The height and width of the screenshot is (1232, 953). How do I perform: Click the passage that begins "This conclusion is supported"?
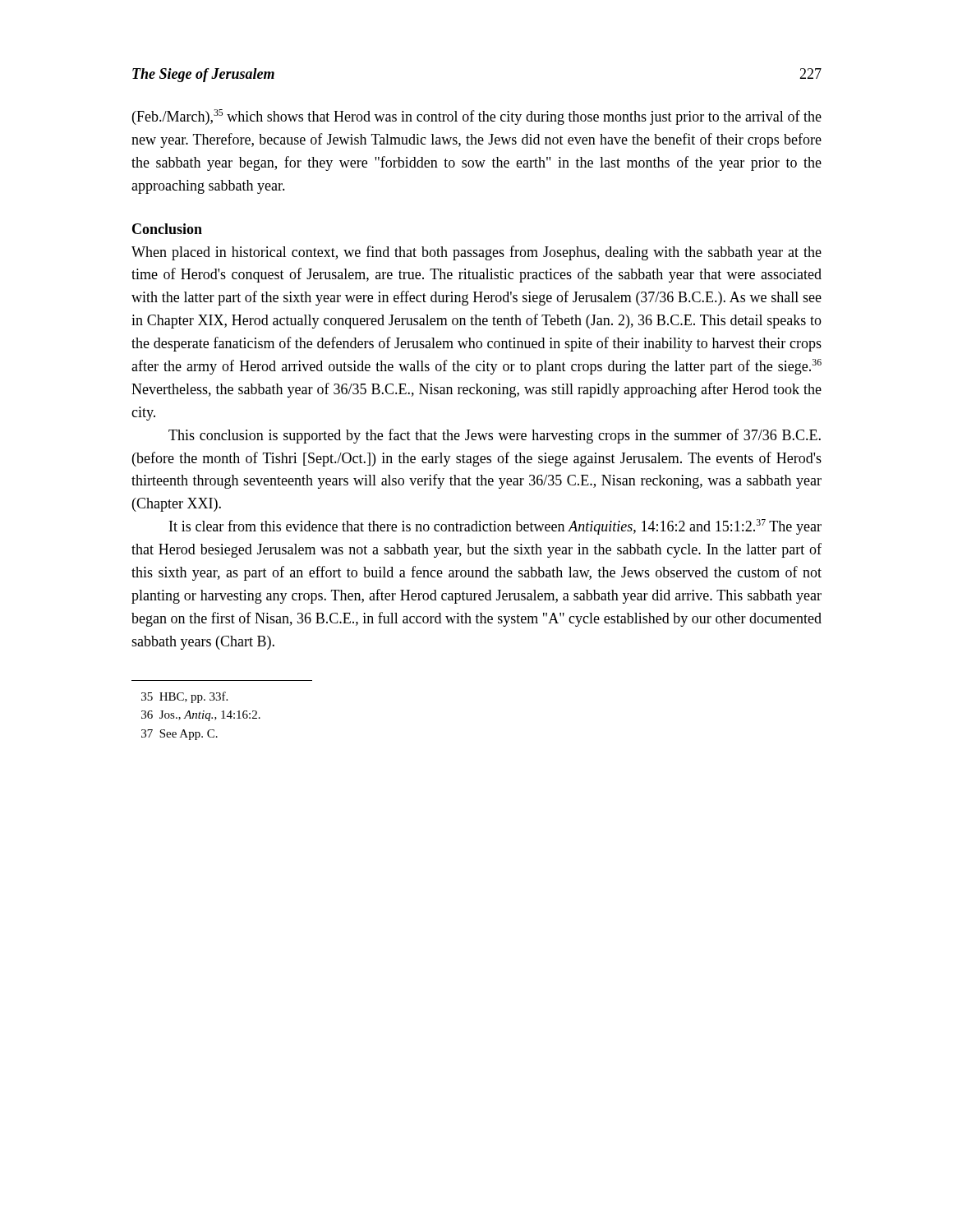click(476, 469)
